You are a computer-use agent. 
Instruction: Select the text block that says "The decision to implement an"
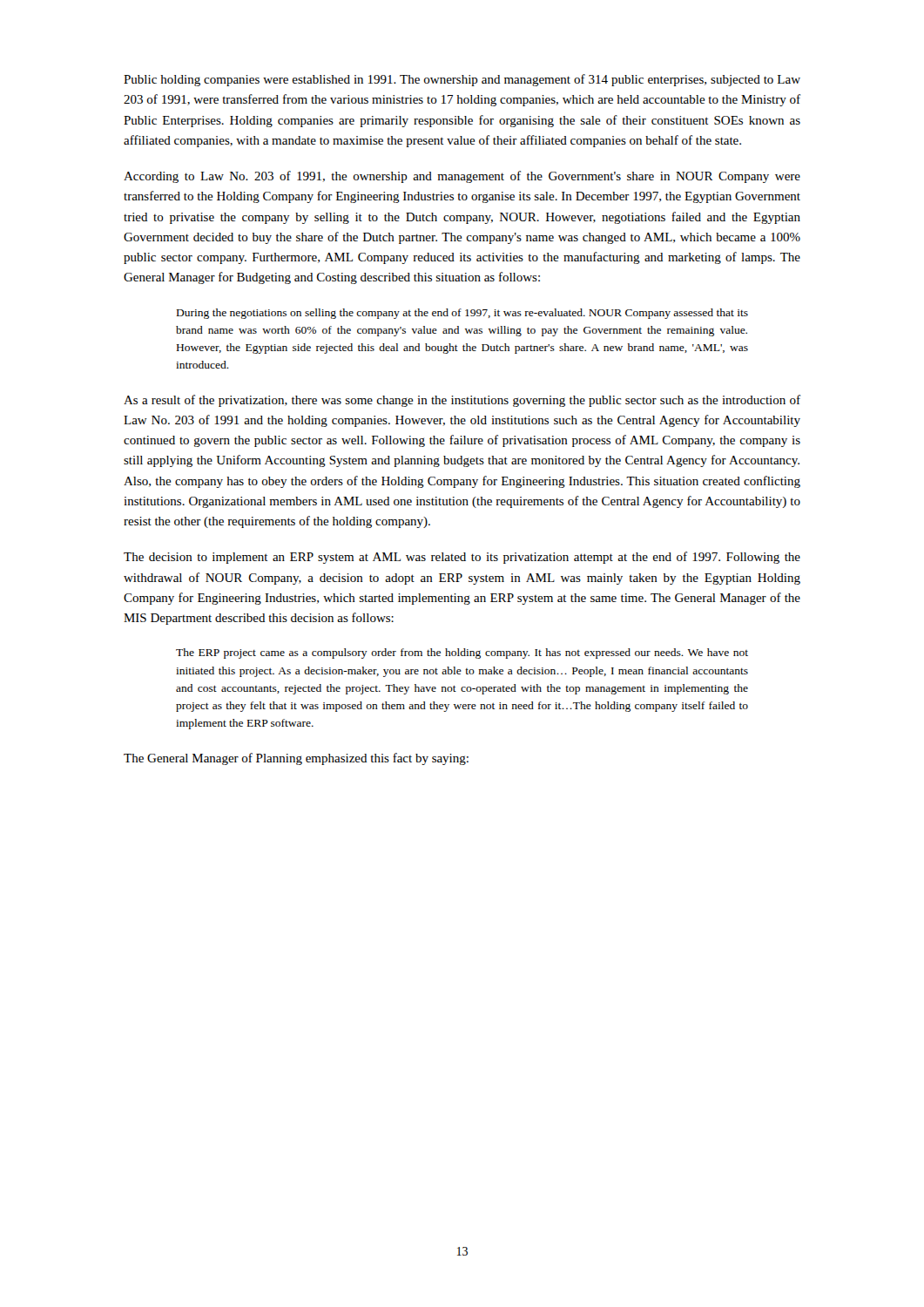pyautogui.click(x=462, y=587)
